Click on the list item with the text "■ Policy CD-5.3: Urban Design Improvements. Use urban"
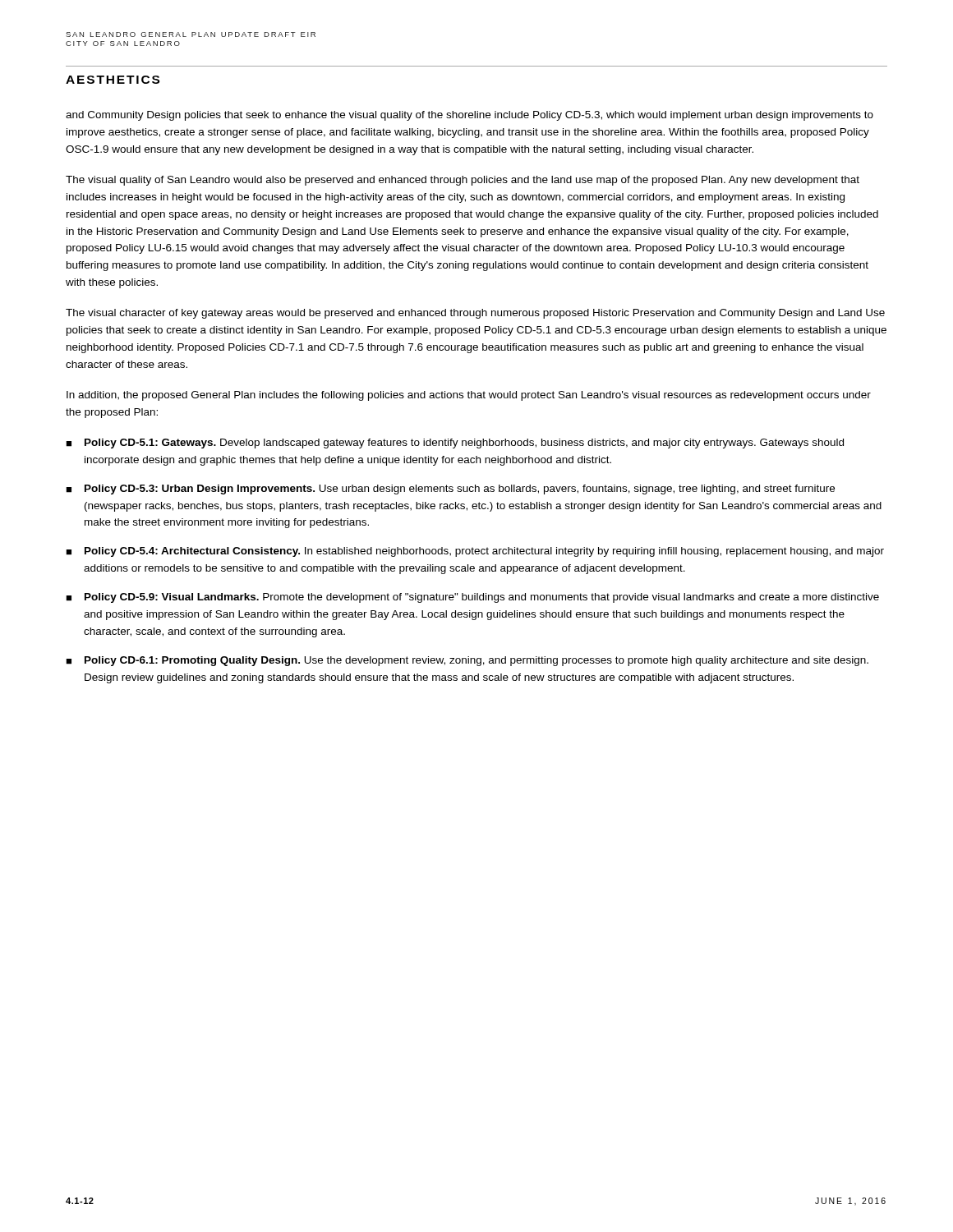953x1232 pixels. pyautogui.click(x=476, y=506)
